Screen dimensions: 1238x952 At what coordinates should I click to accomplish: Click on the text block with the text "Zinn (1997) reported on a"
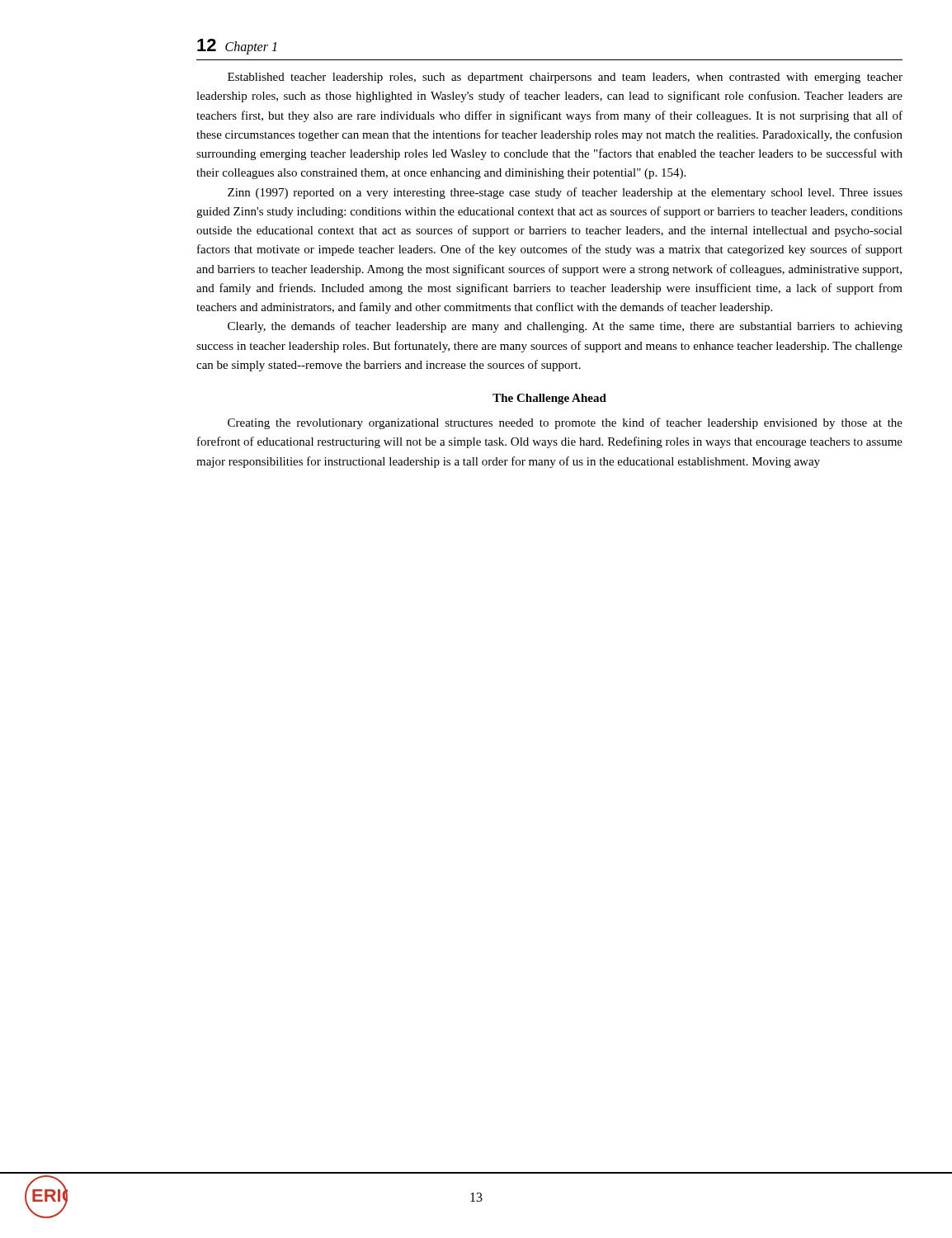[549, 250]
